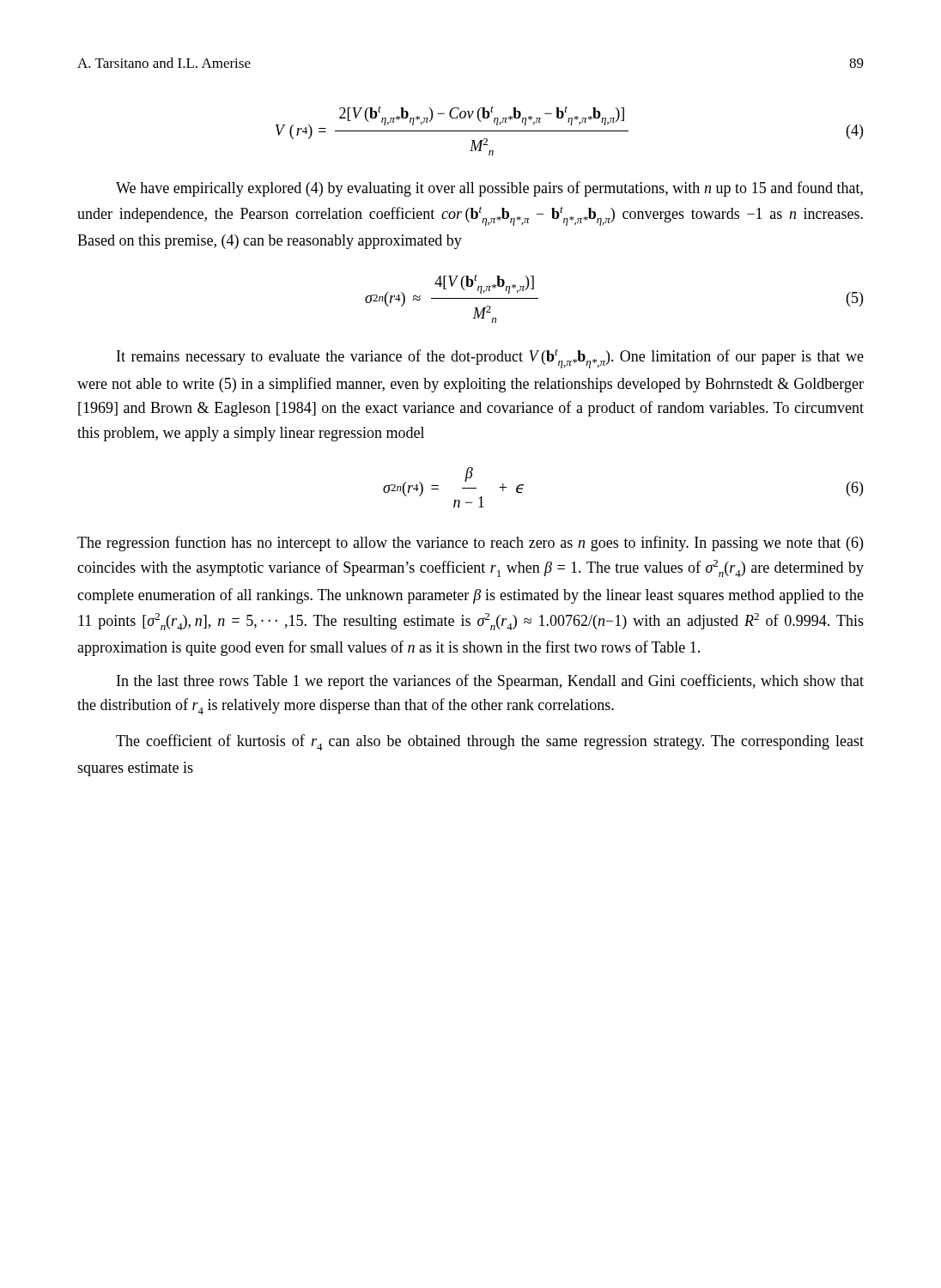Select the text block that reads "We have empirically explored (4) by evaluating it"

470,214
